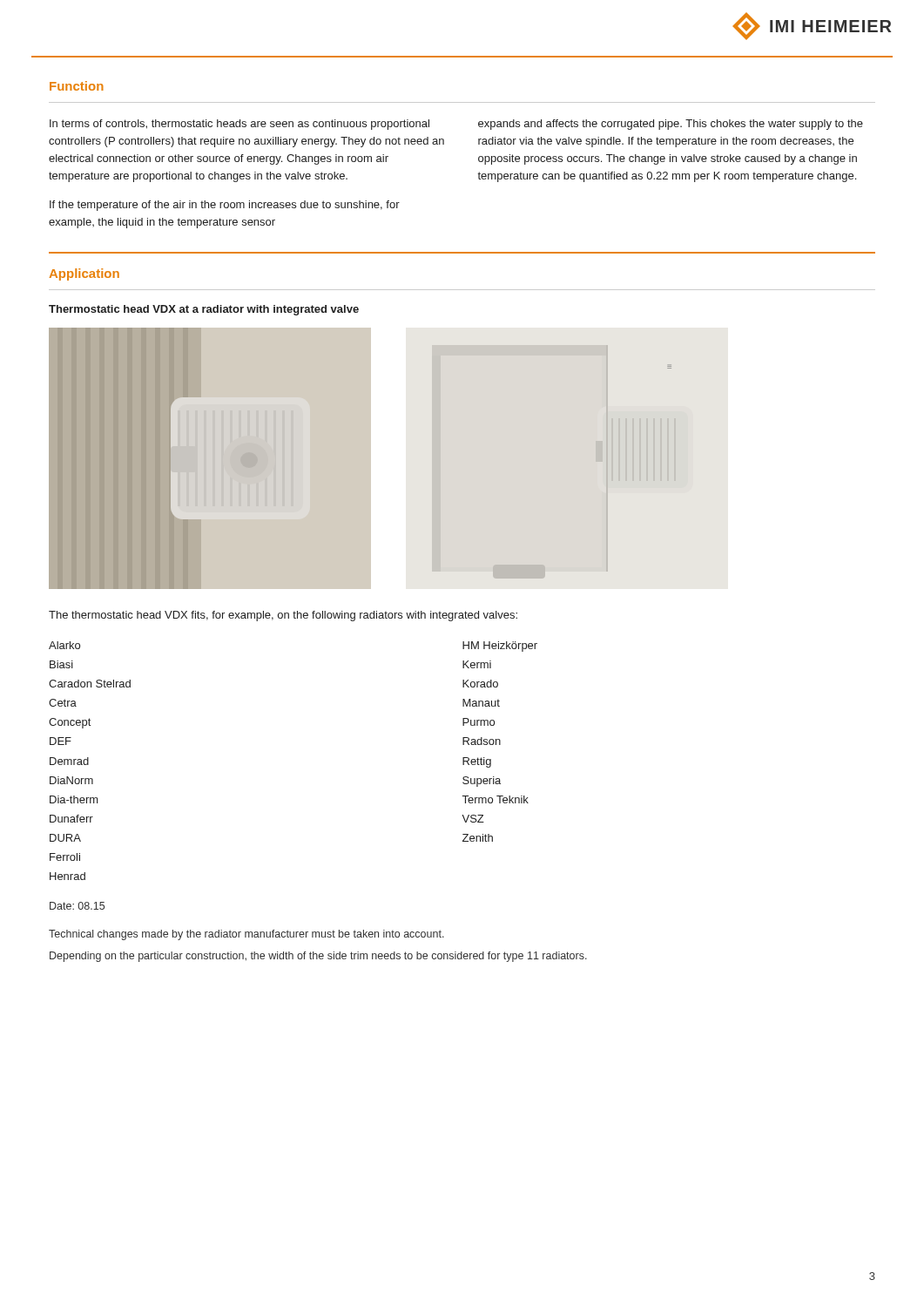
Task: Find the list item that says "HM Heizkörper"
Action: (x=500, y=645)
